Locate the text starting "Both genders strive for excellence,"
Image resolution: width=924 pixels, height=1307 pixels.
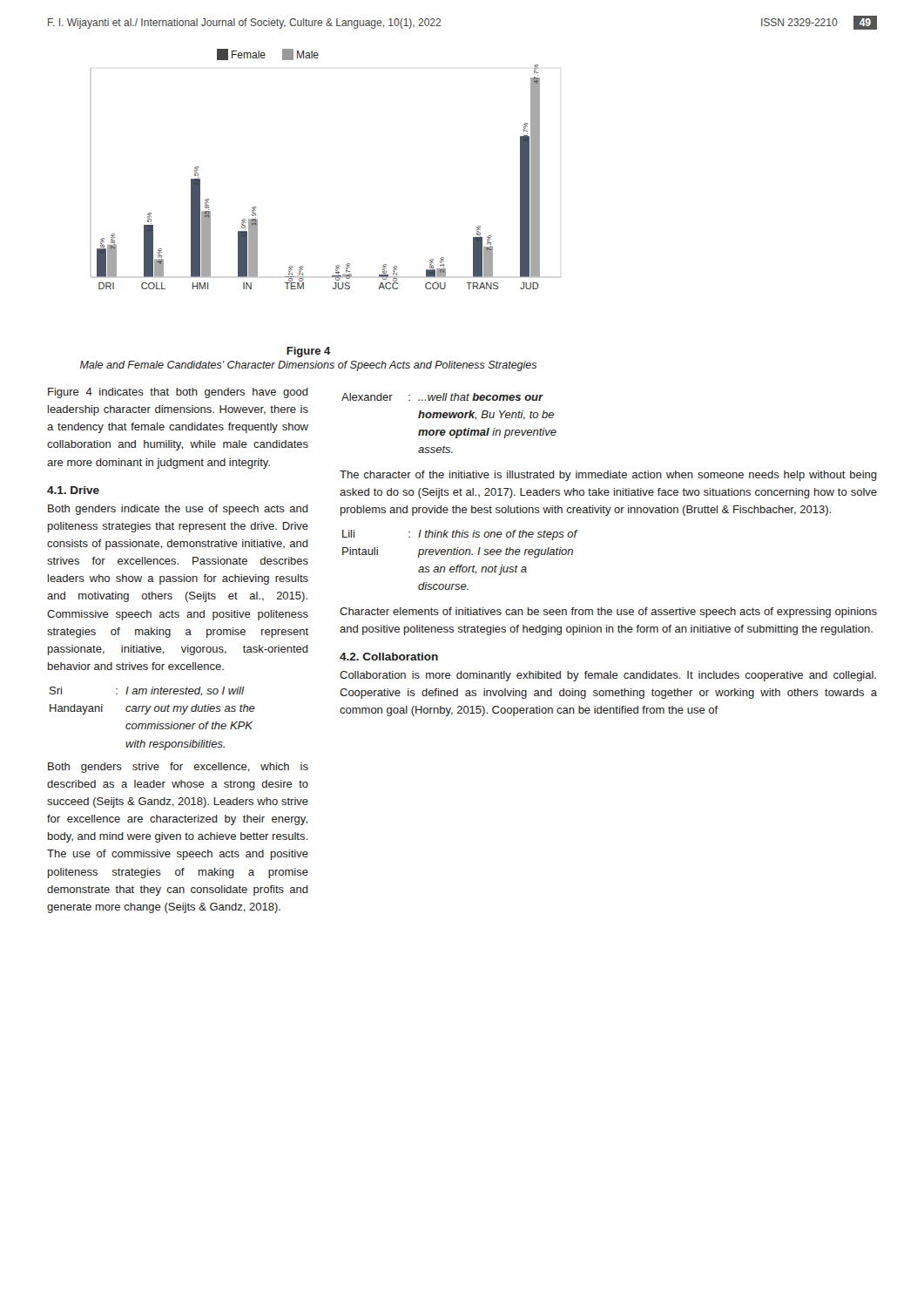(178, 836)
